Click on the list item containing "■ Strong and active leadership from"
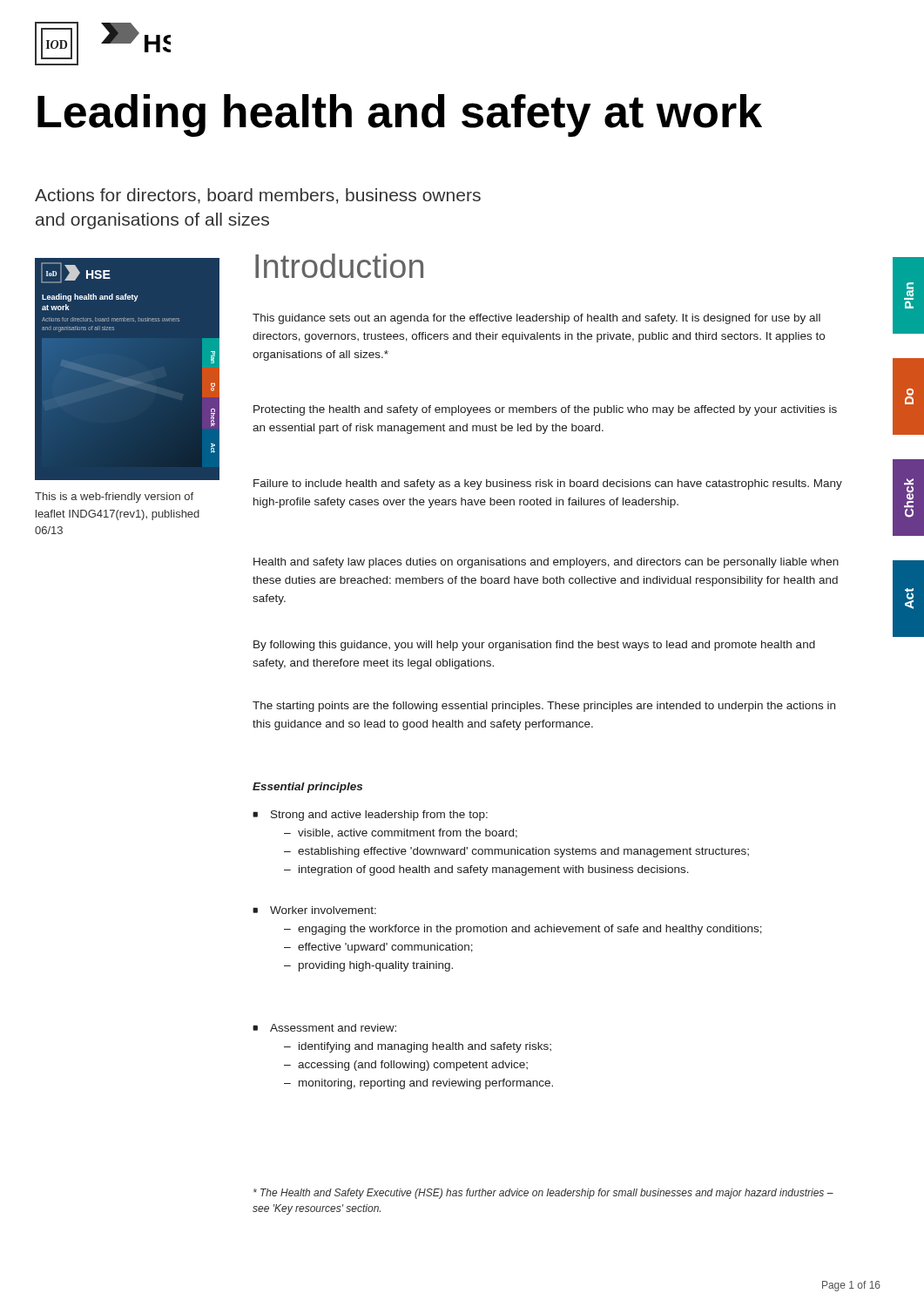 pos(549,842)
